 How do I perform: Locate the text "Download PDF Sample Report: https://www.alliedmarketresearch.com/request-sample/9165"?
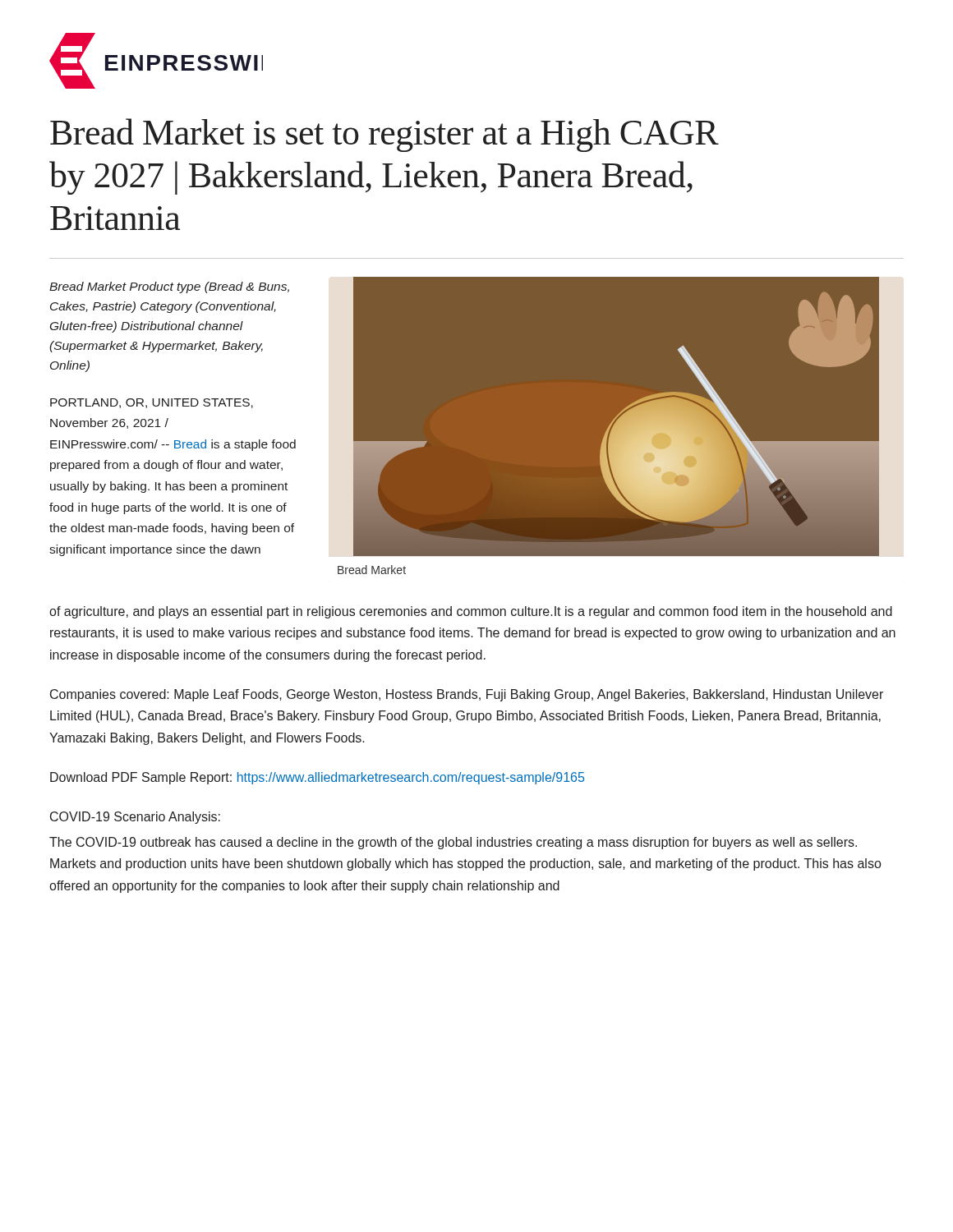pos(317,777)
